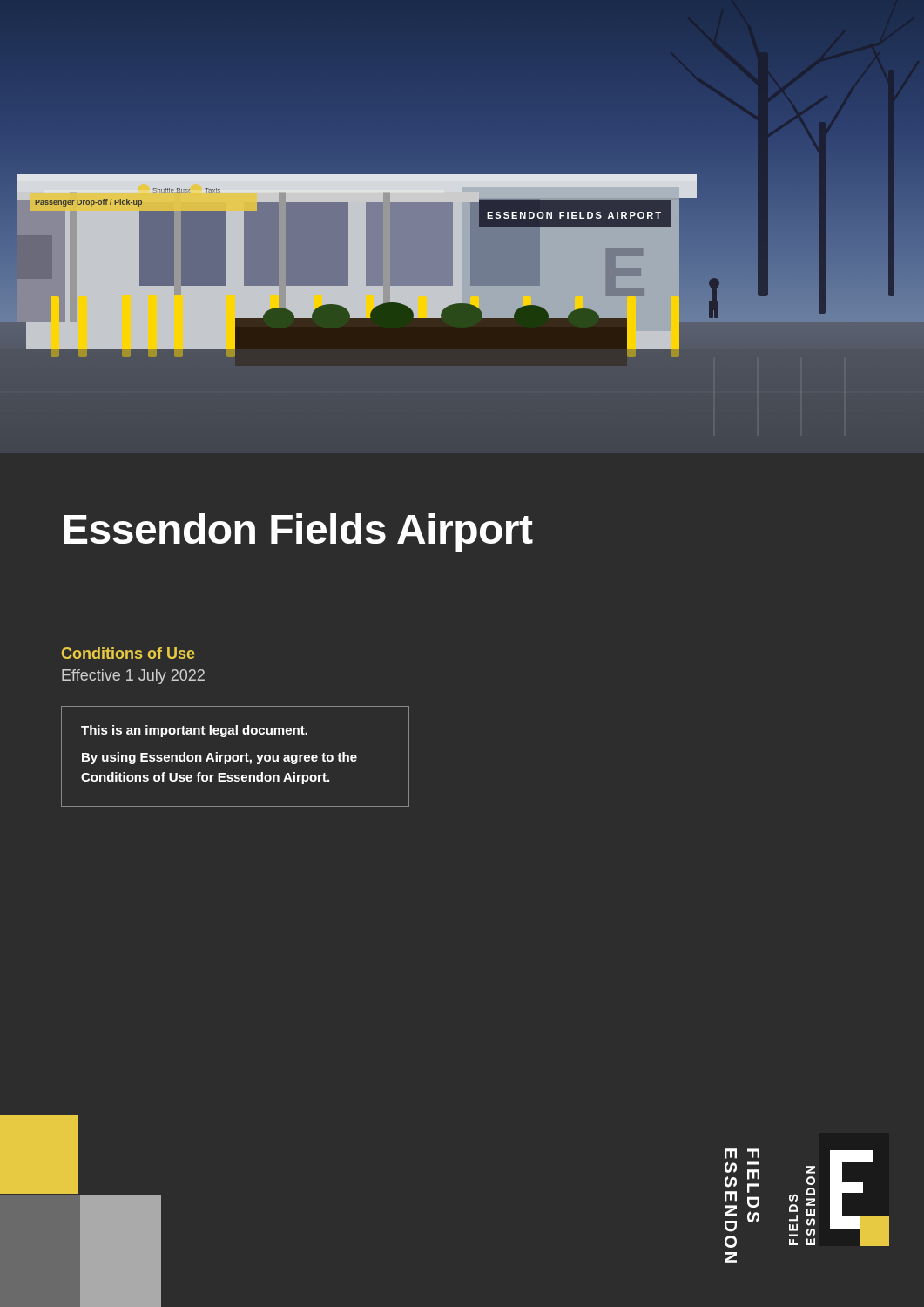Find the text block that reads "Conditions of Use Effective"

(x=133, y=665)
